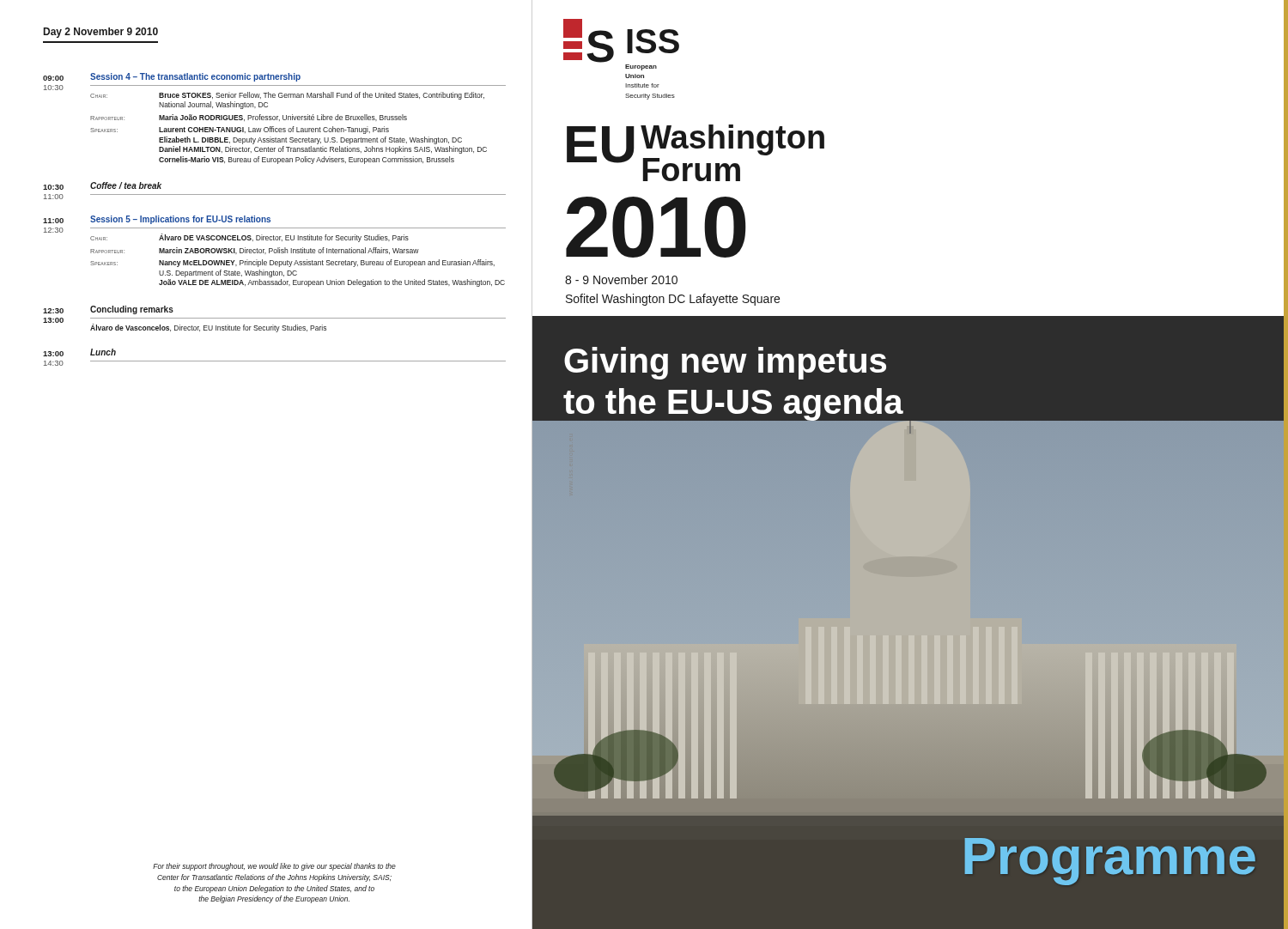Locate the passage starting "For their support throughout,"

pyautogui.click(x=274, y=883)
